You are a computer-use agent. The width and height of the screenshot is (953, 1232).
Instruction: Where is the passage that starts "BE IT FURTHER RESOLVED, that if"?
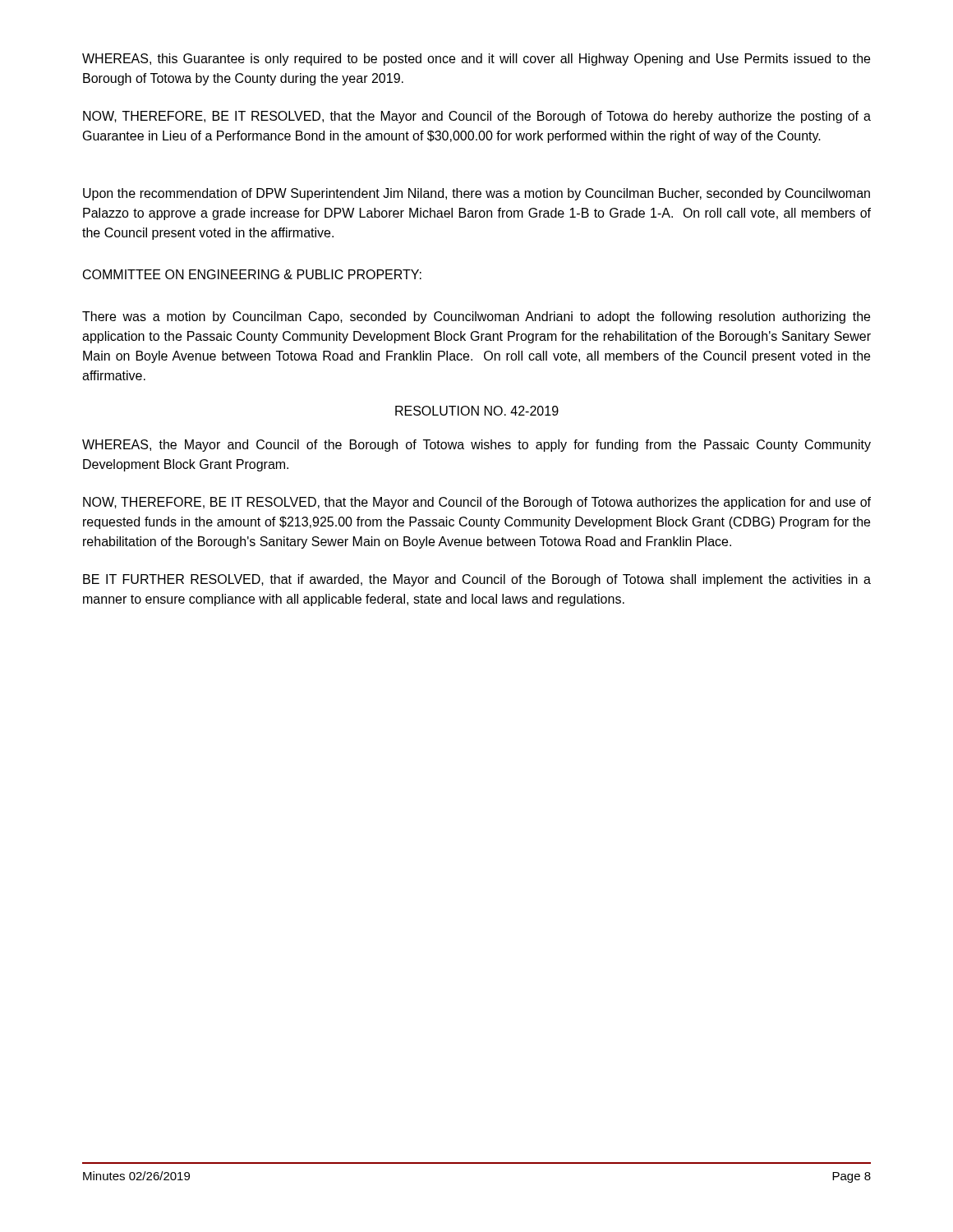[x=476, y=589]
